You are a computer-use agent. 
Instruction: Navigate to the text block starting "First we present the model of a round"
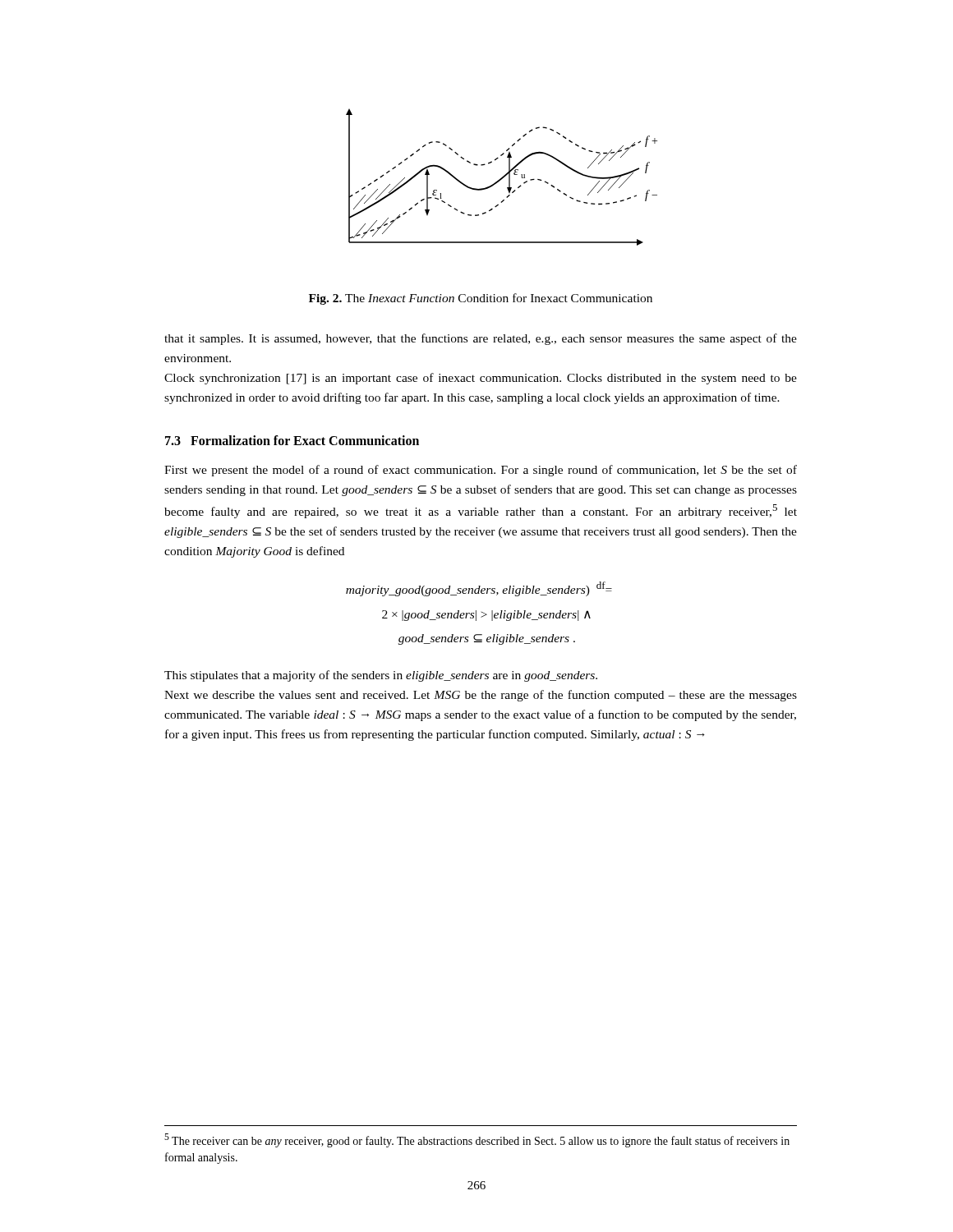click(481, 510)
